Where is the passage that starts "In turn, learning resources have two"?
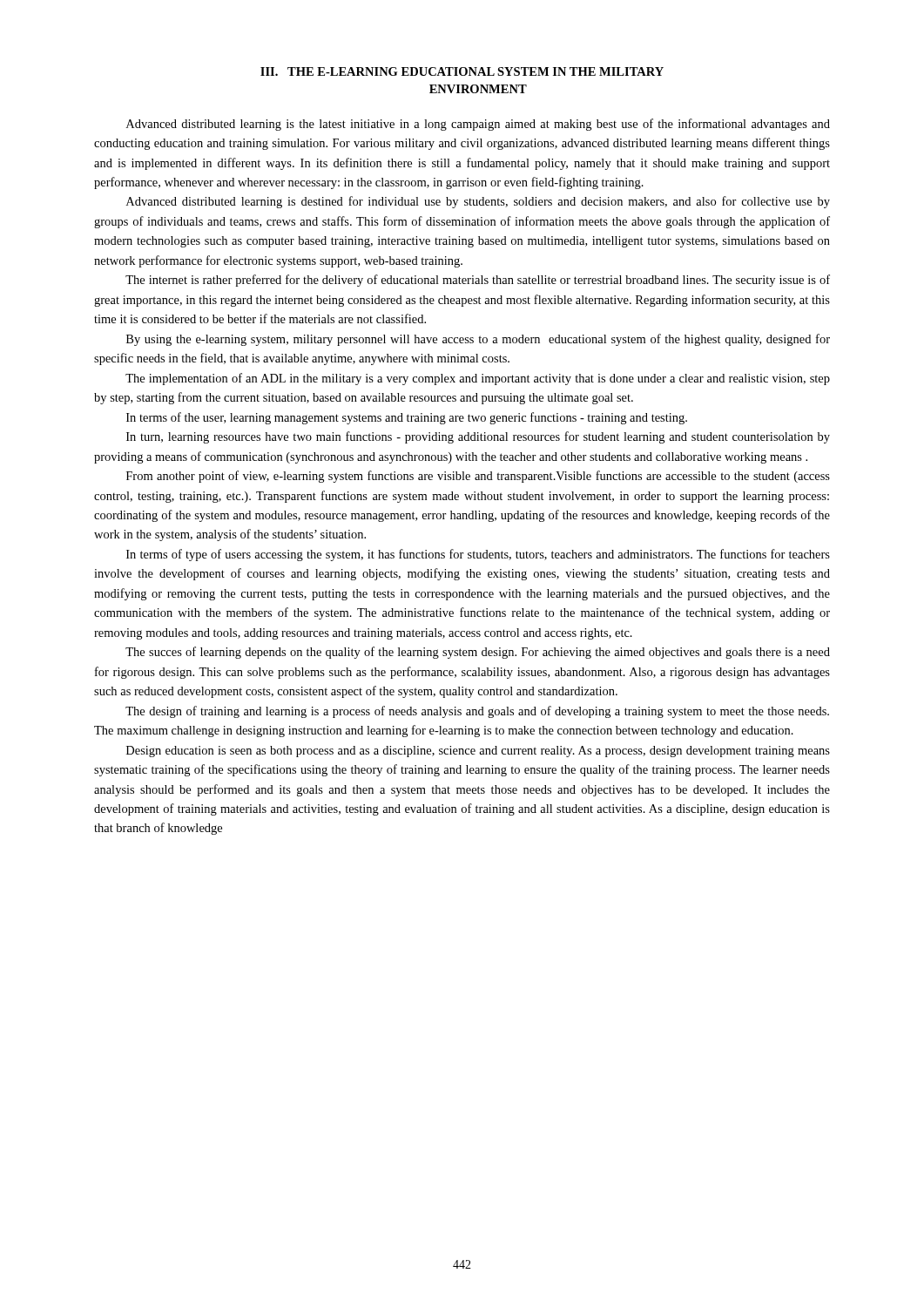Viewport: 924px width, 1307px height. point(462,447)
